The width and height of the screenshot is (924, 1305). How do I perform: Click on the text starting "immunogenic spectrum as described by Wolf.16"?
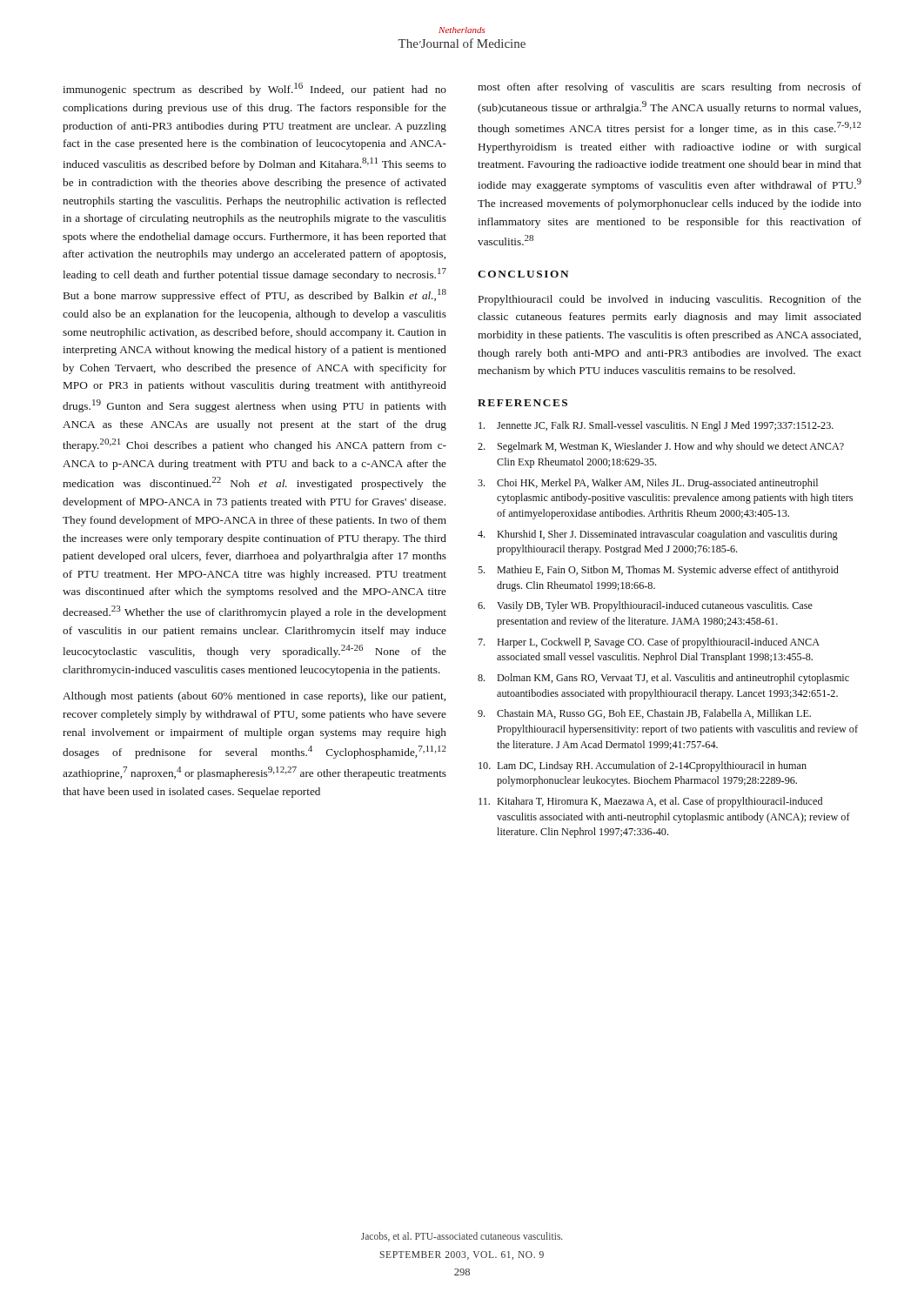[255, 379]
